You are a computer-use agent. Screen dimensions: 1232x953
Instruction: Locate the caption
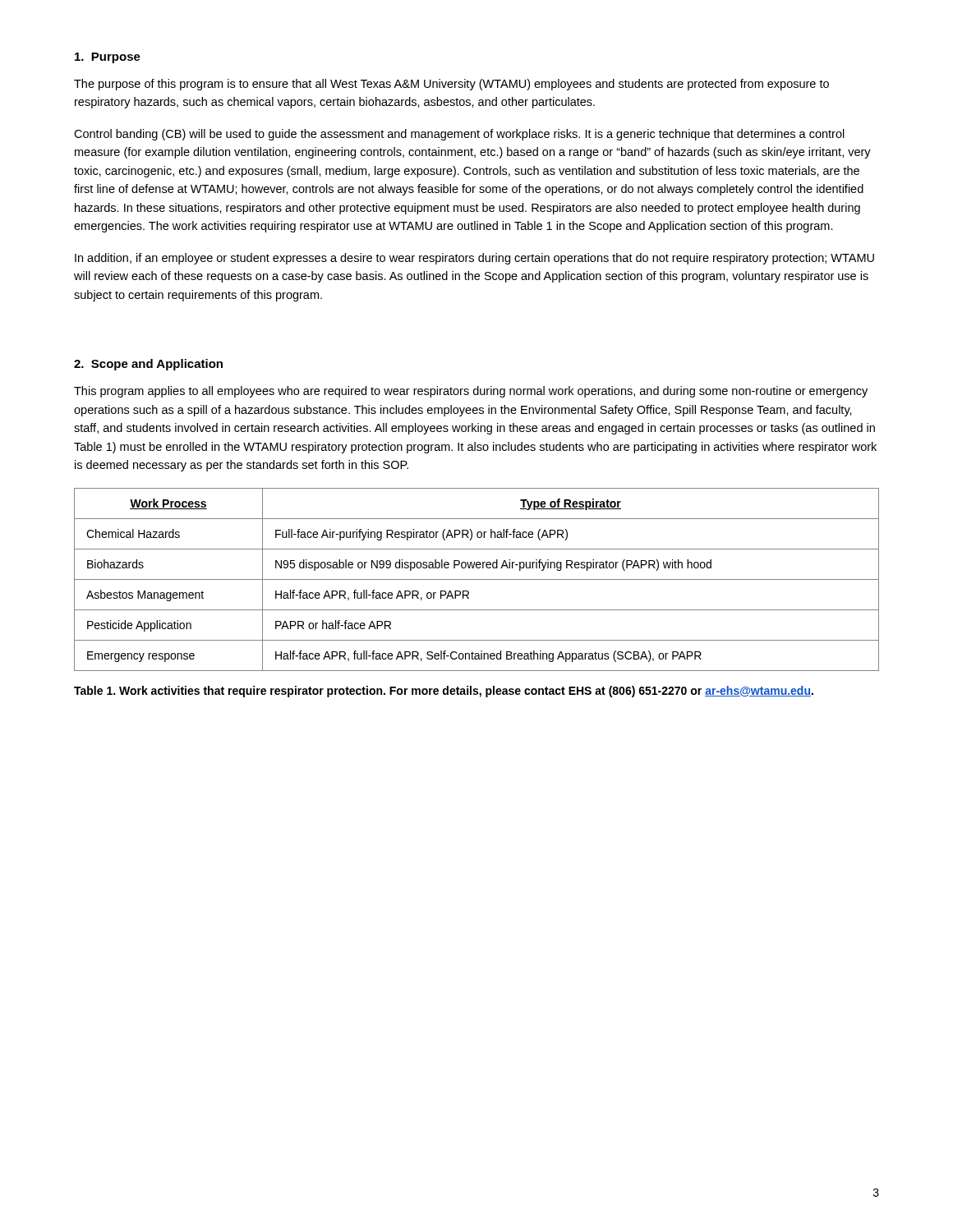point(444,690)
